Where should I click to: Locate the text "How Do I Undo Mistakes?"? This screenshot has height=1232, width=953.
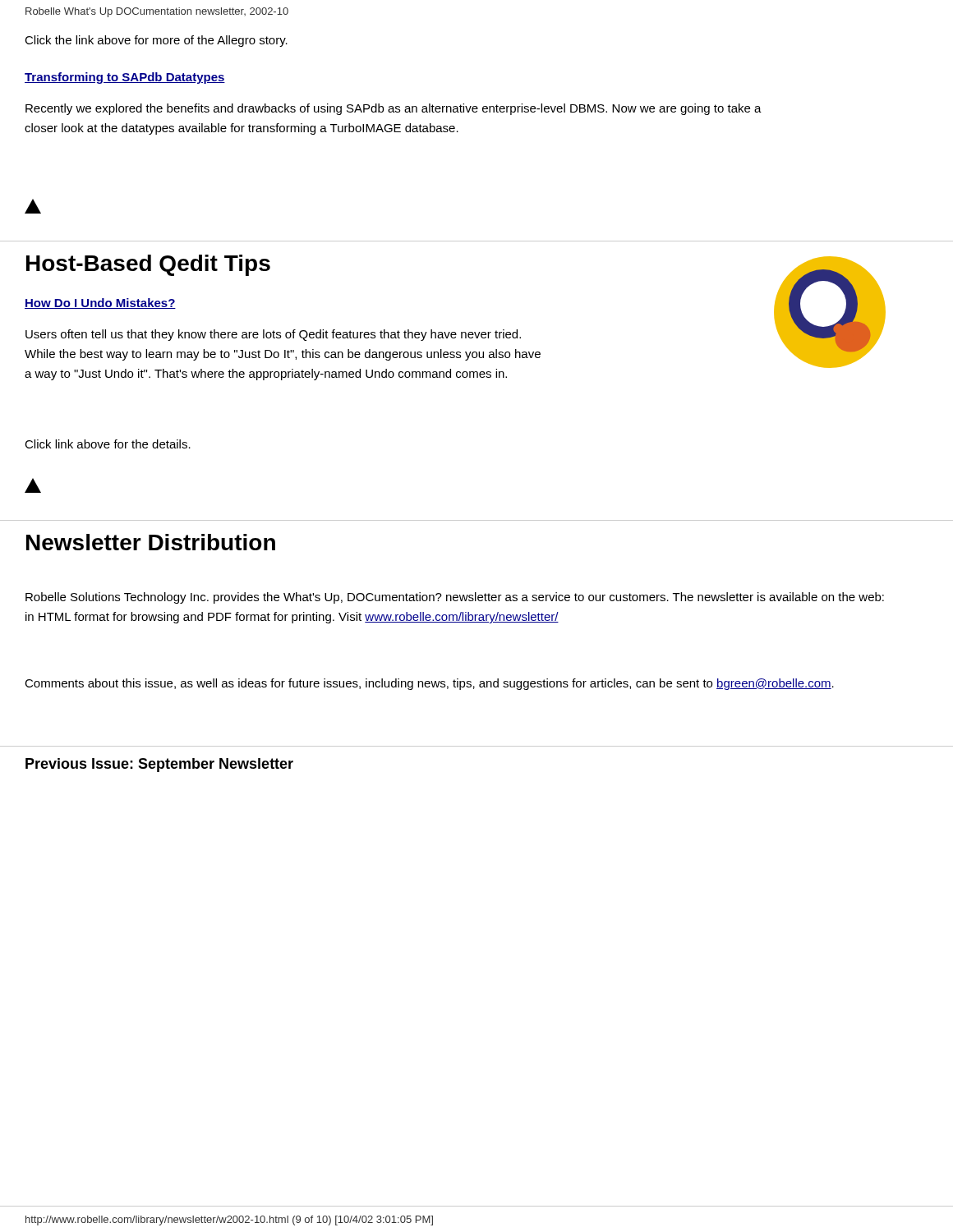click(x=100, y=303)
